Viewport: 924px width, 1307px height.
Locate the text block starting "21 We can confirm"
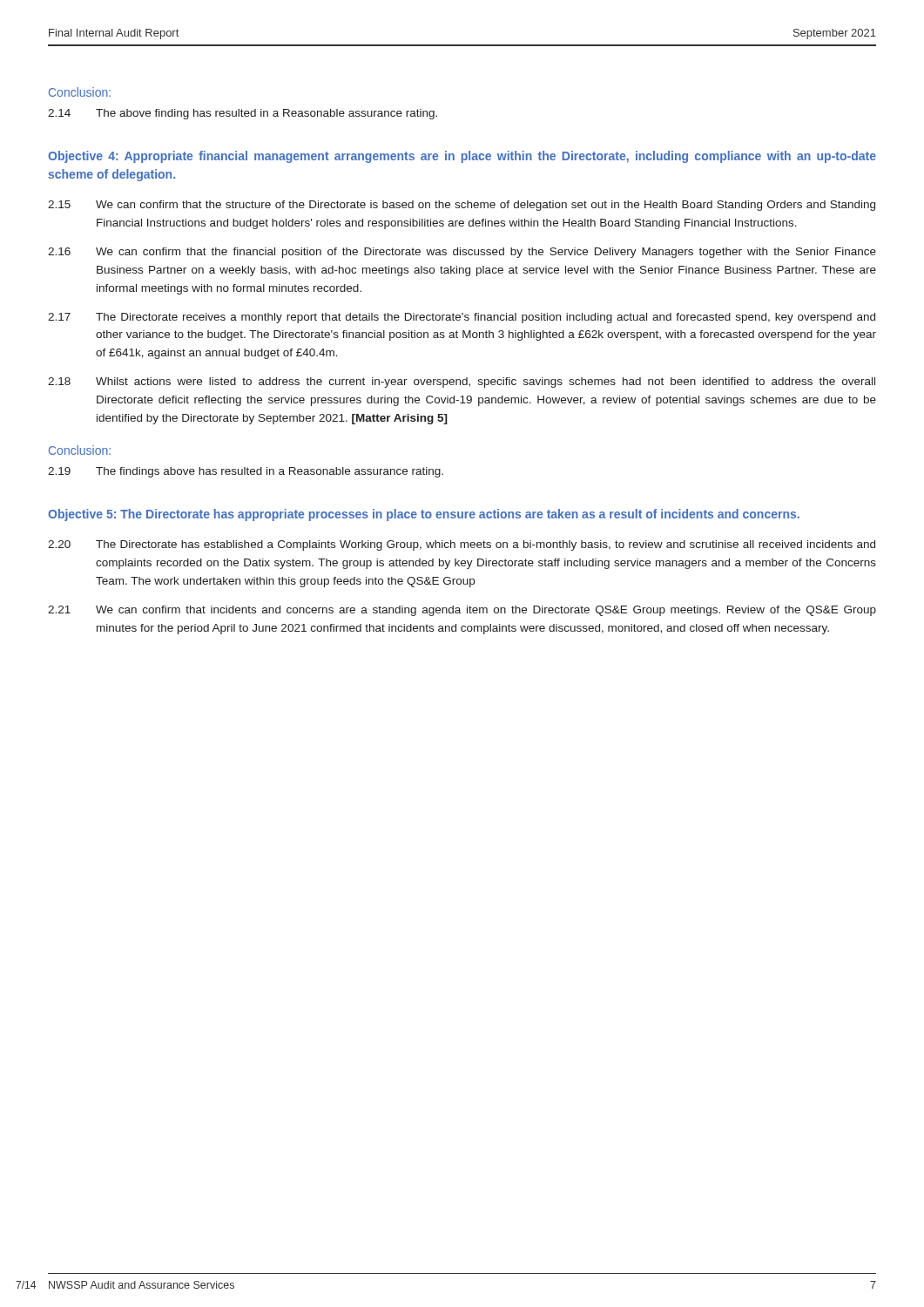pos(462,619)
